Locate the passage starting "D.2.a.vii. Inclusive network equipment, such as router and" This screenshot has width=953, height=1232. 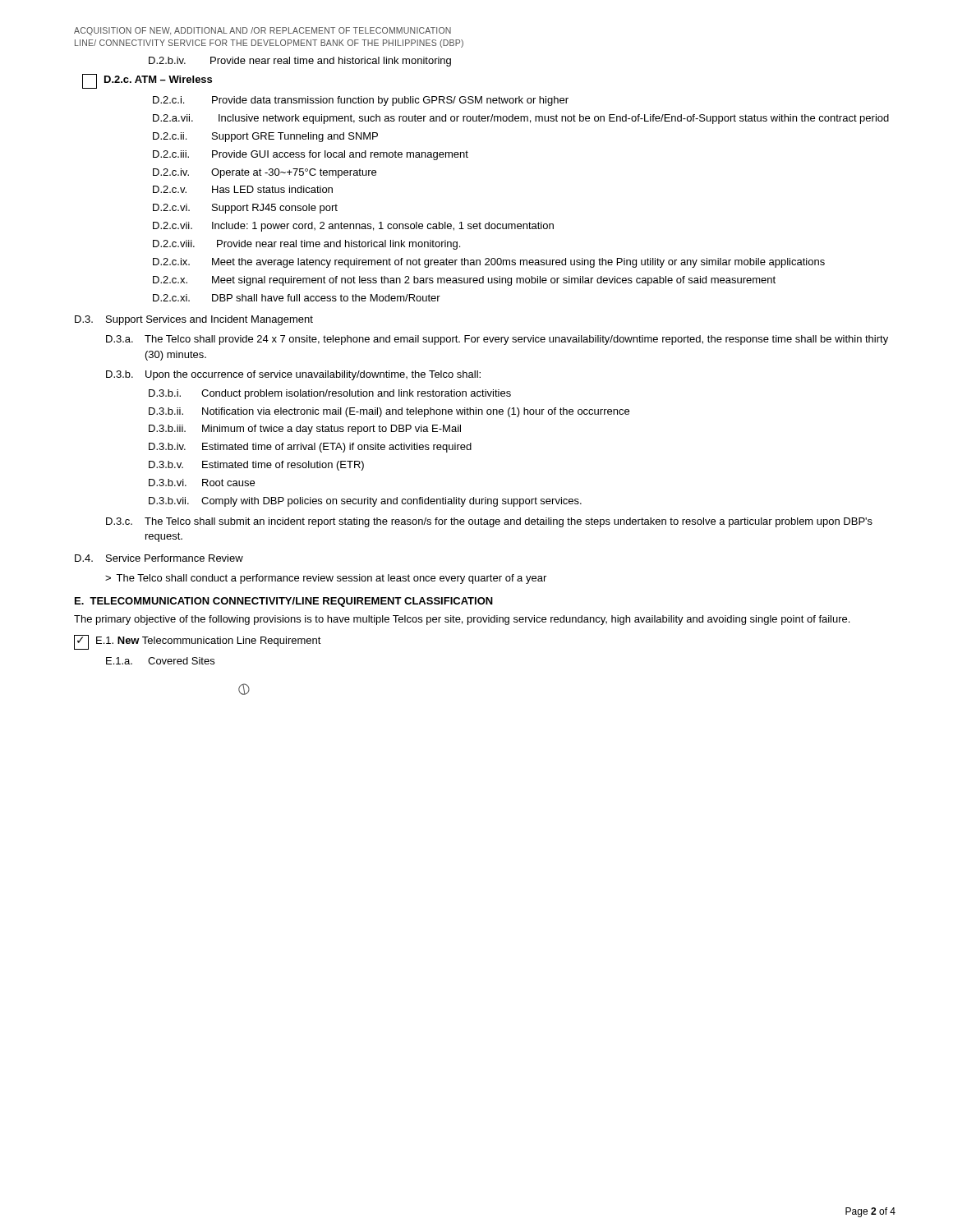(x=521, y=119)
